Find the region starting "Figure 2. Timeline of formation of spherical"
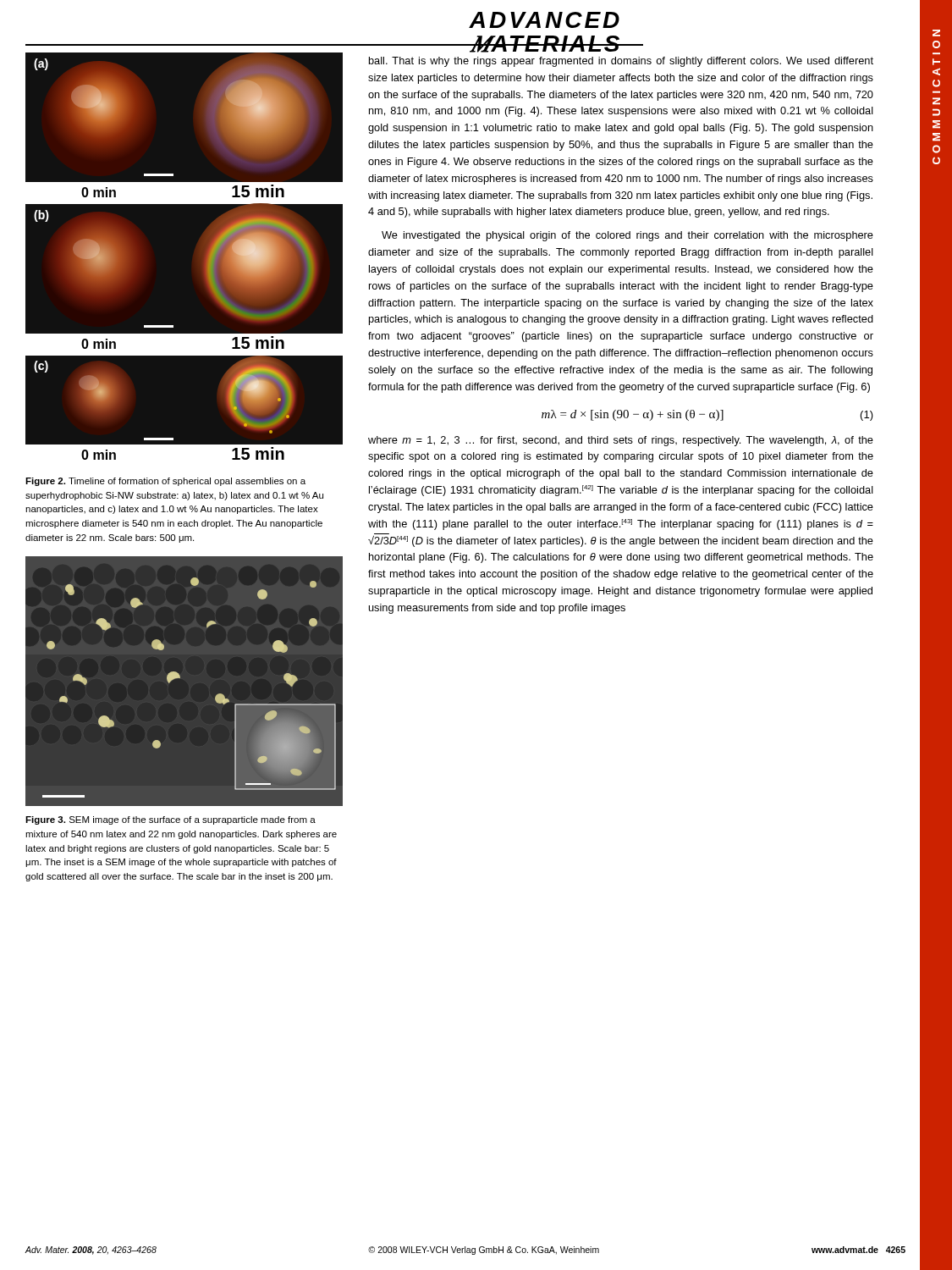This screenshot has width=952, height=1270. click(175, 509)
